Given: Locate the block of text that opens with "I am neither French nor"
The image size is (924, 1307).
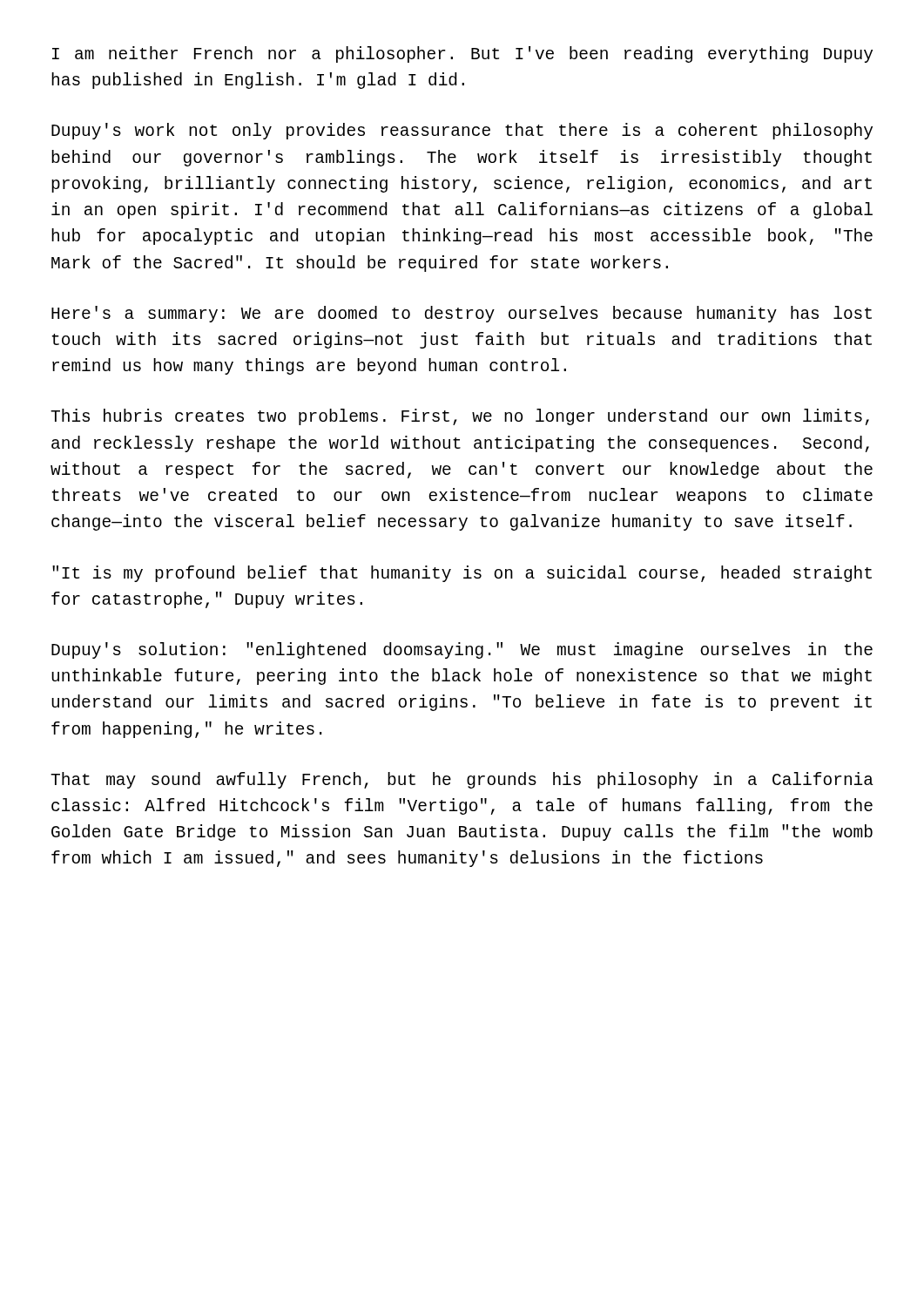Looking at the screenshot, I should (x=462, y=68).
